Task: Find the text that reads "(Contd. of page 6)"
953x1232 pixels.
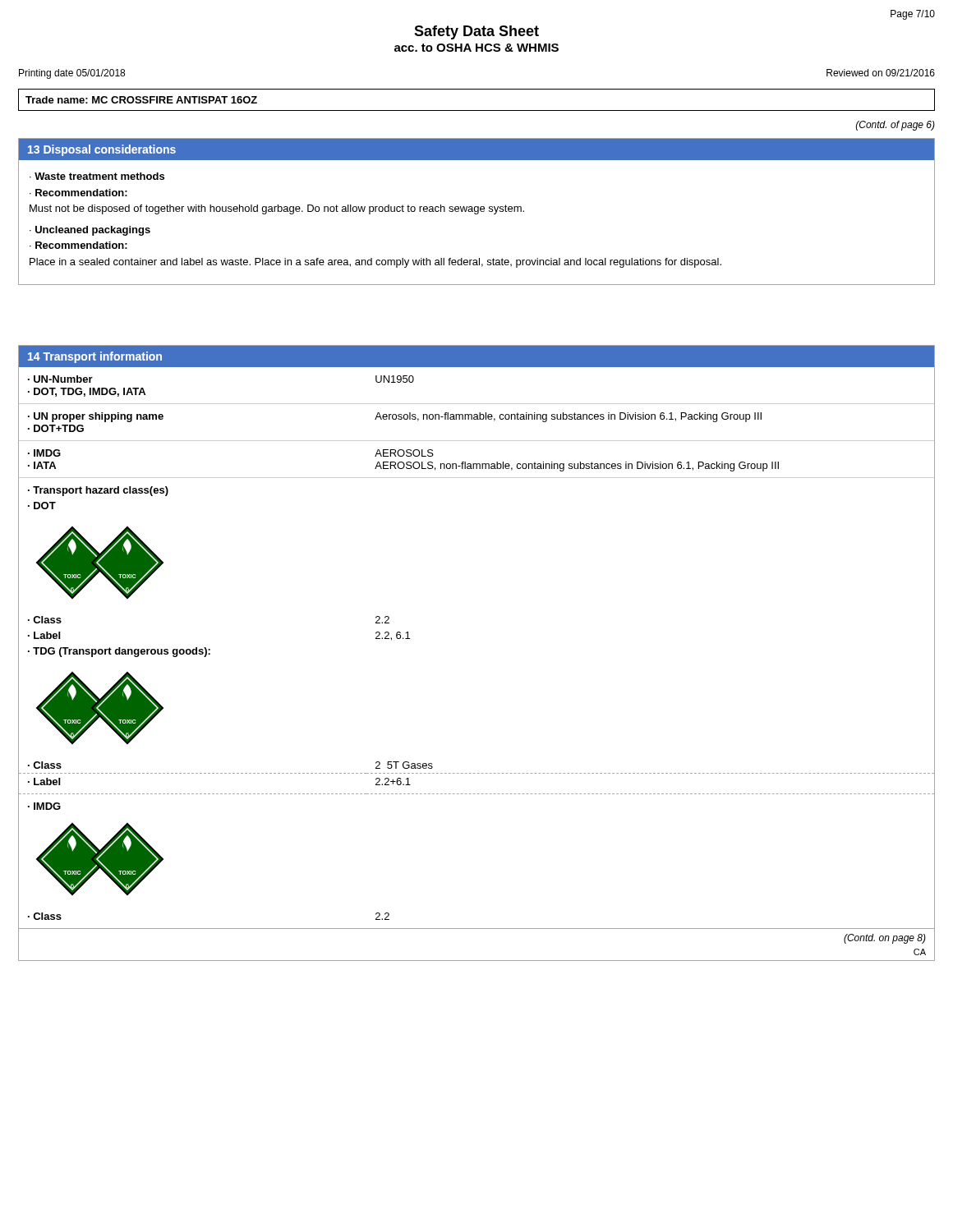Action: tap(895, 125)
